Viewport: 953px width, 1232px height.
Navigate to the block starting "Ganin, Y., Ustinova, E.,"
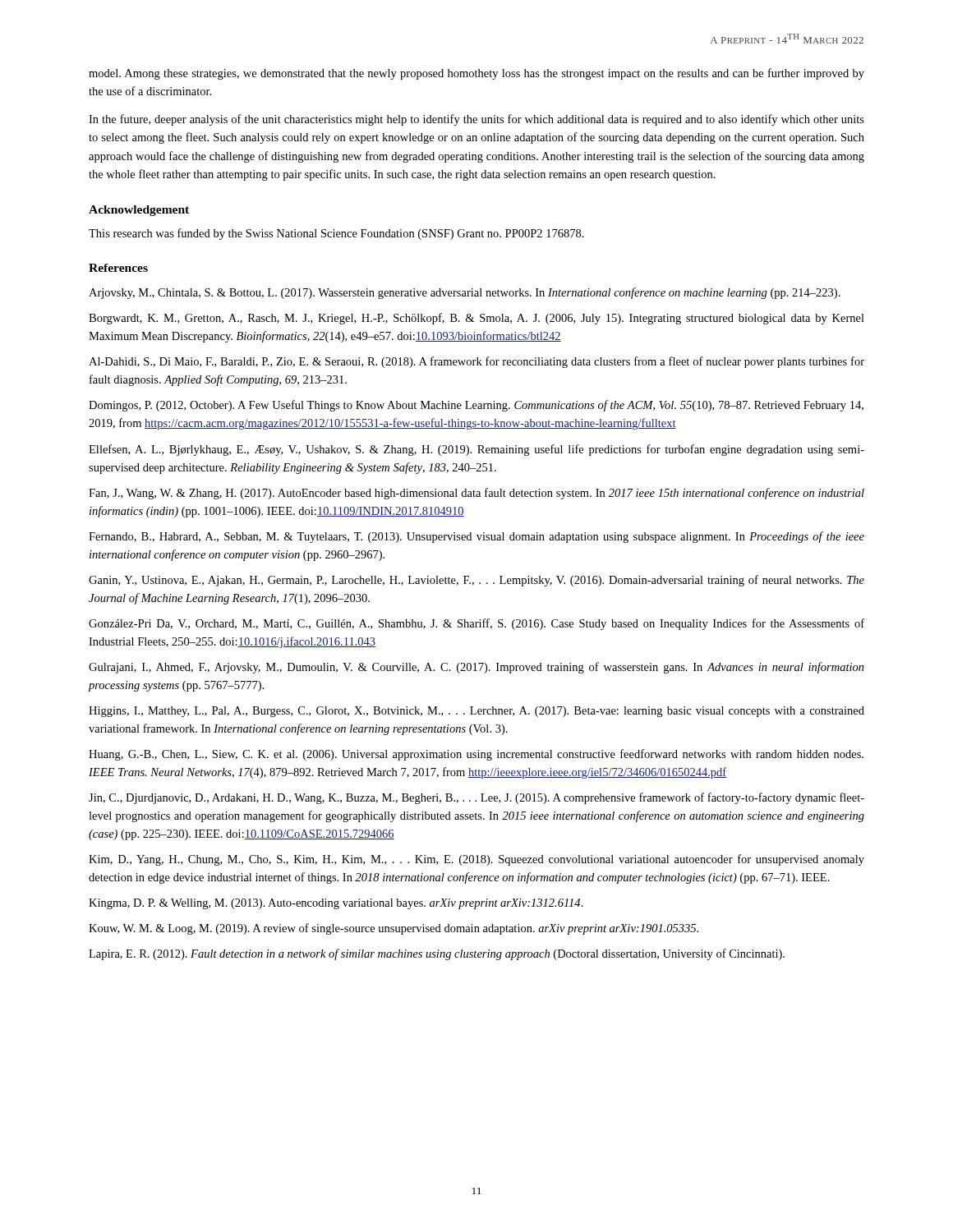point(476,589)
